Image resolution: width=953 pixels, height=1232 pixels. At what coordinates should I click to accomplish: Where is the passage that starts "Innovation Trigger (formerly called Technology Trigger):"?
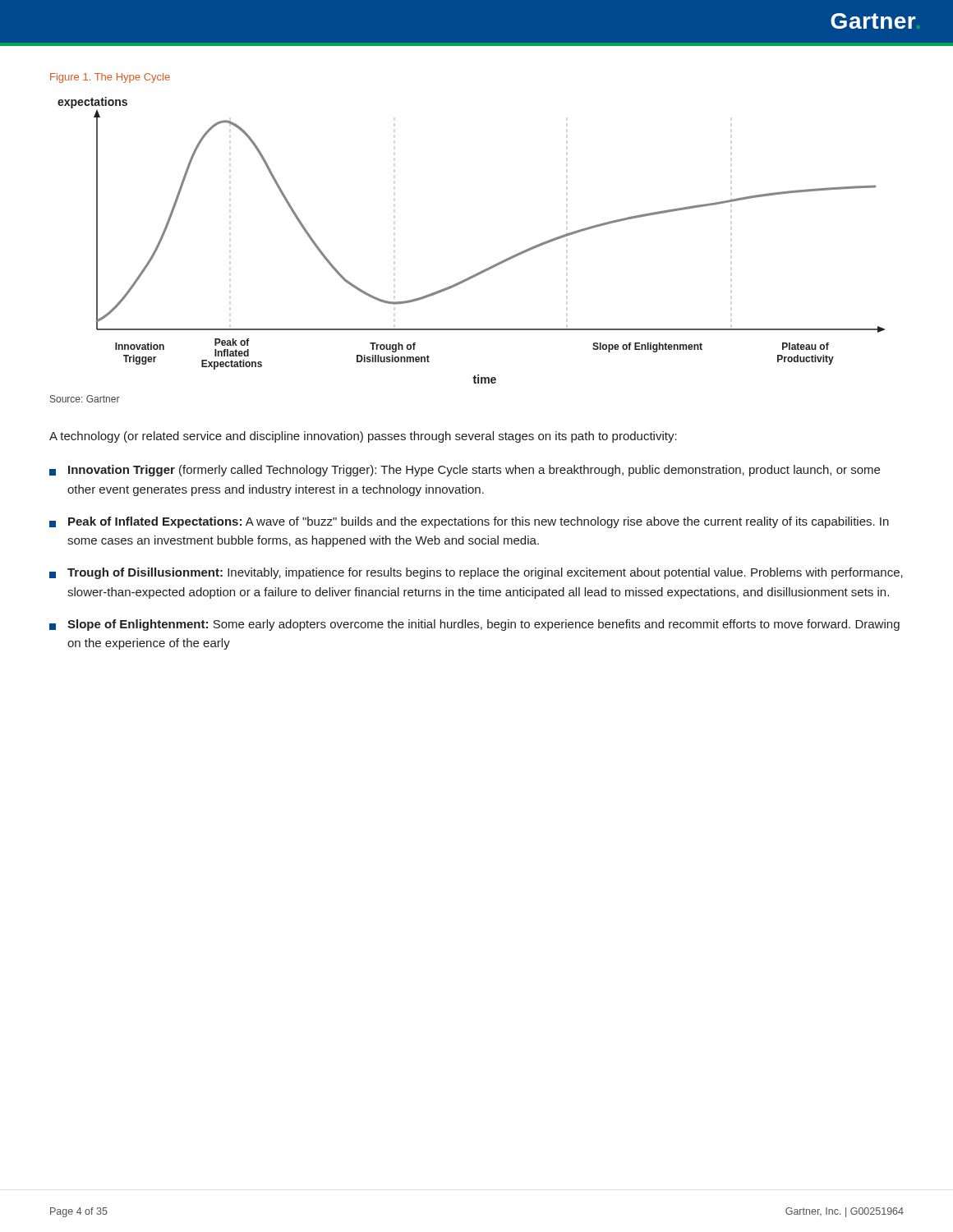click(476, 479)
